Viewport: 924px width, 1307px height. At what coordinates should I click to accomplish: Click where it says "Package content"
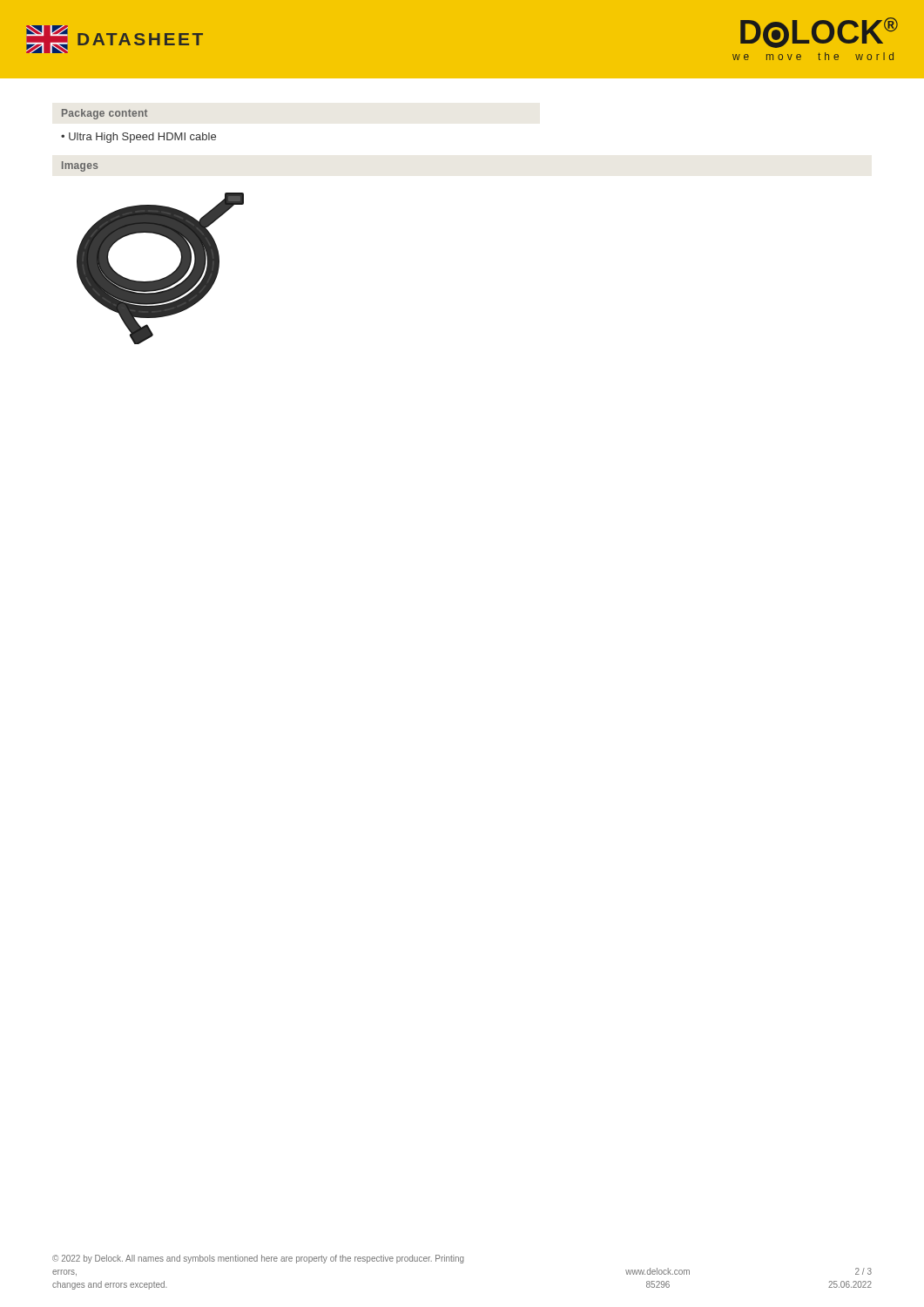tap(104, 113)
